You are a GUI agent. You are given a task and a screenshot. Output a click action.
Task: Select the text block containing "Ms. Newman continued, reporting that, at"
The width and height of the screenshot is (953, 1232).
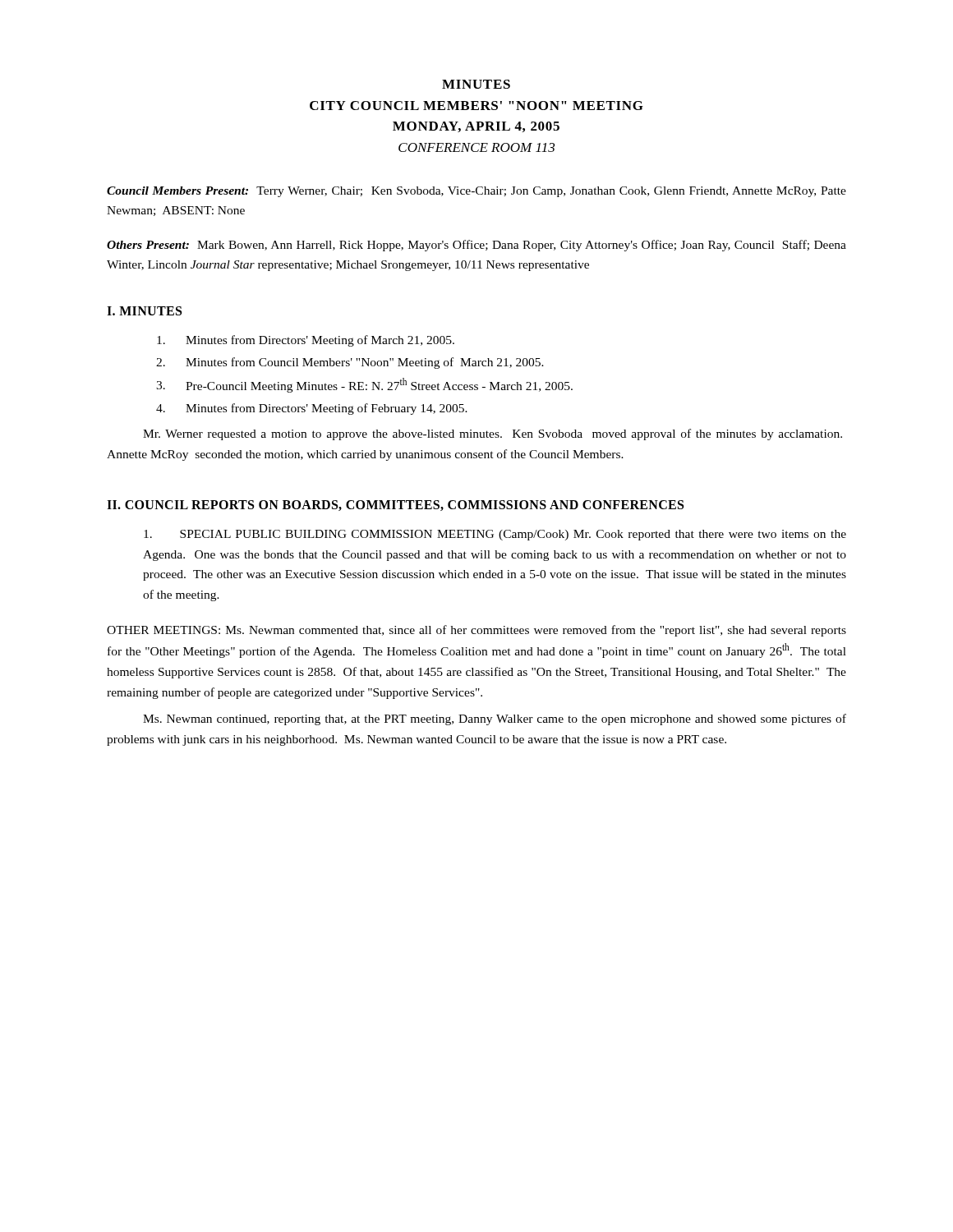[476, 729]
